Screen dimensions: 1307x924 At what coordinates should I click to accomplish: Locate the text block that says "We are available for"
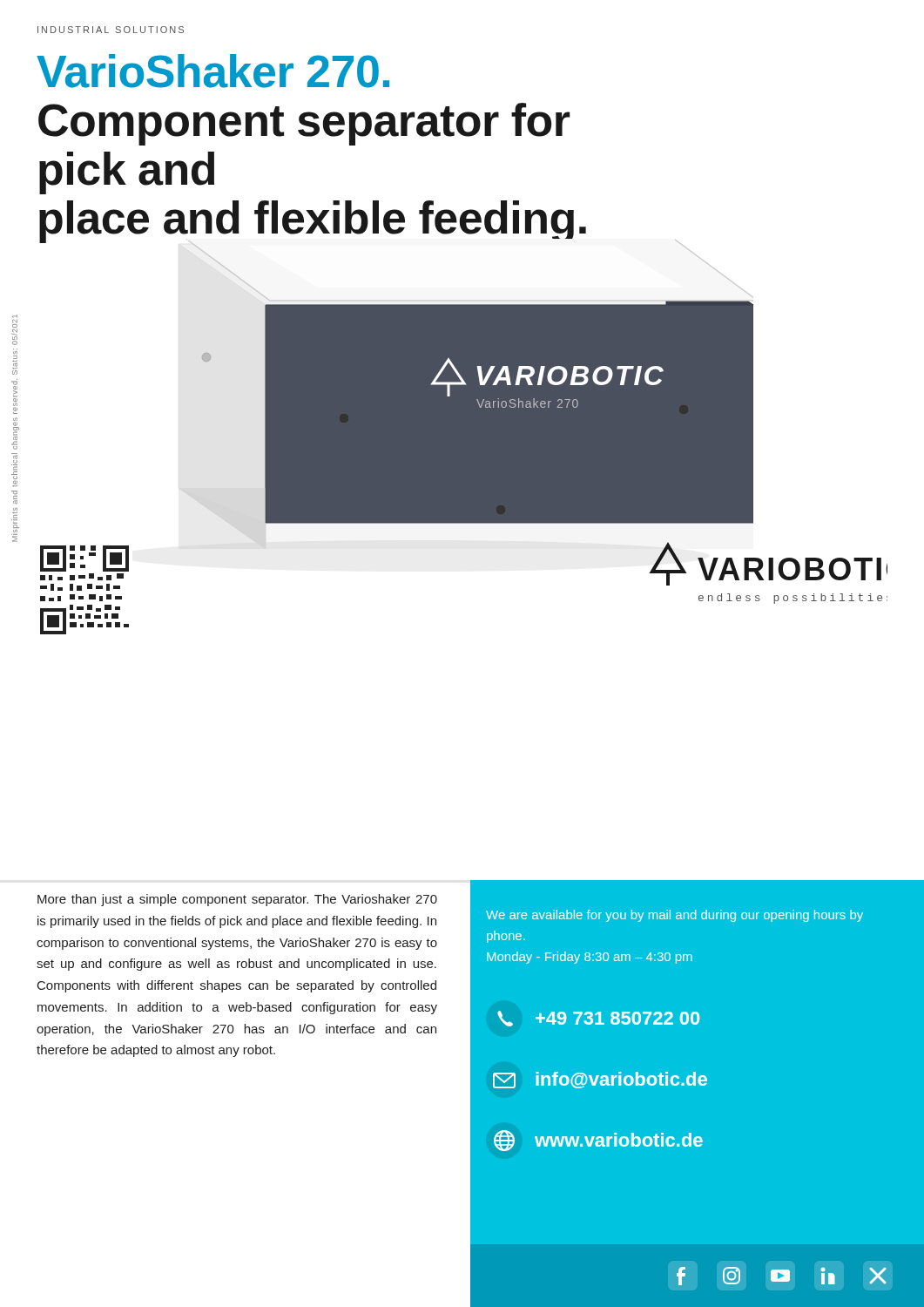click(674, 916)
